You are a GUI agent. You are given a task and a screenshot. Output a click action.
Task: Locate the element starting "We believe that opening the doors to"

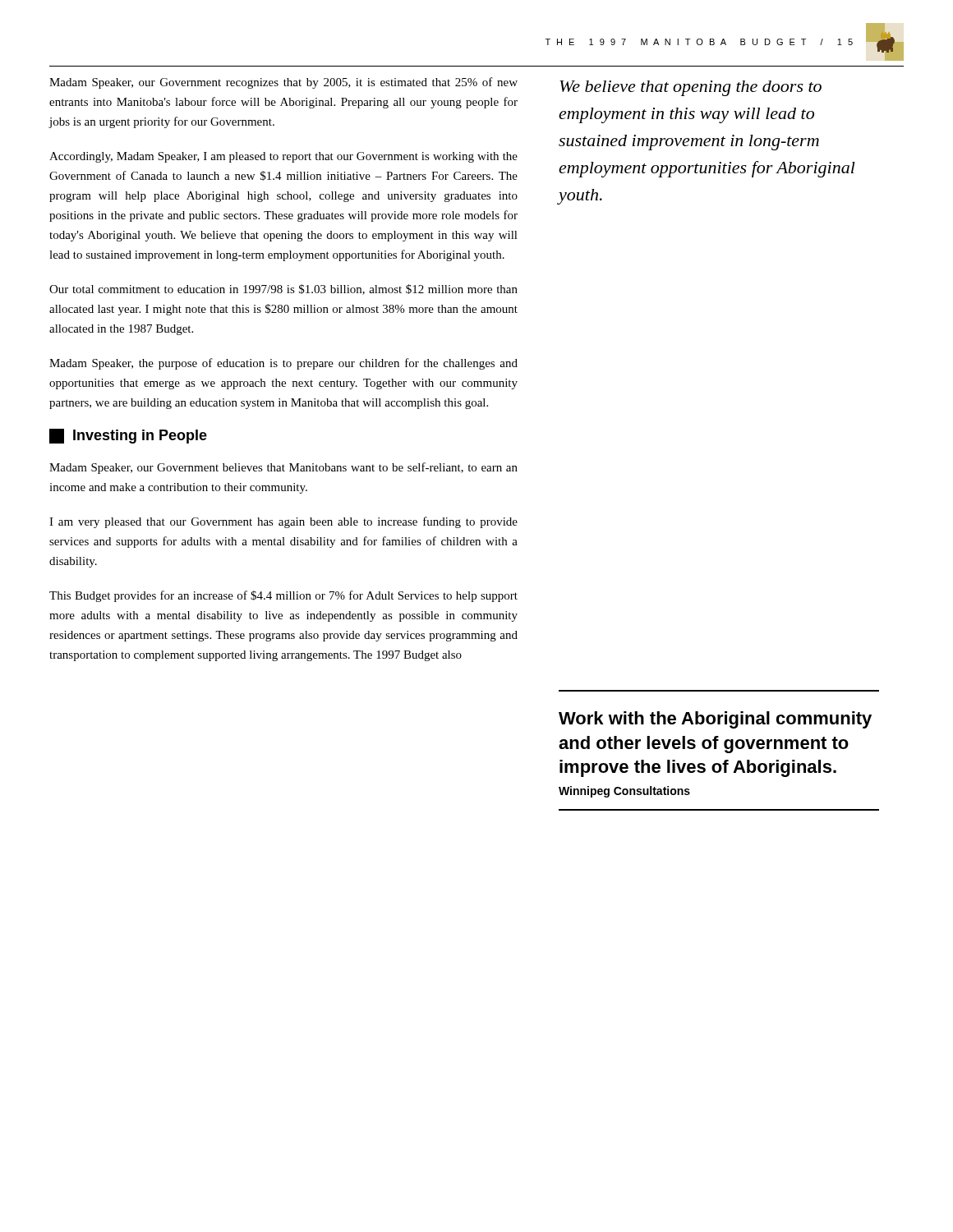coord(723,140)
